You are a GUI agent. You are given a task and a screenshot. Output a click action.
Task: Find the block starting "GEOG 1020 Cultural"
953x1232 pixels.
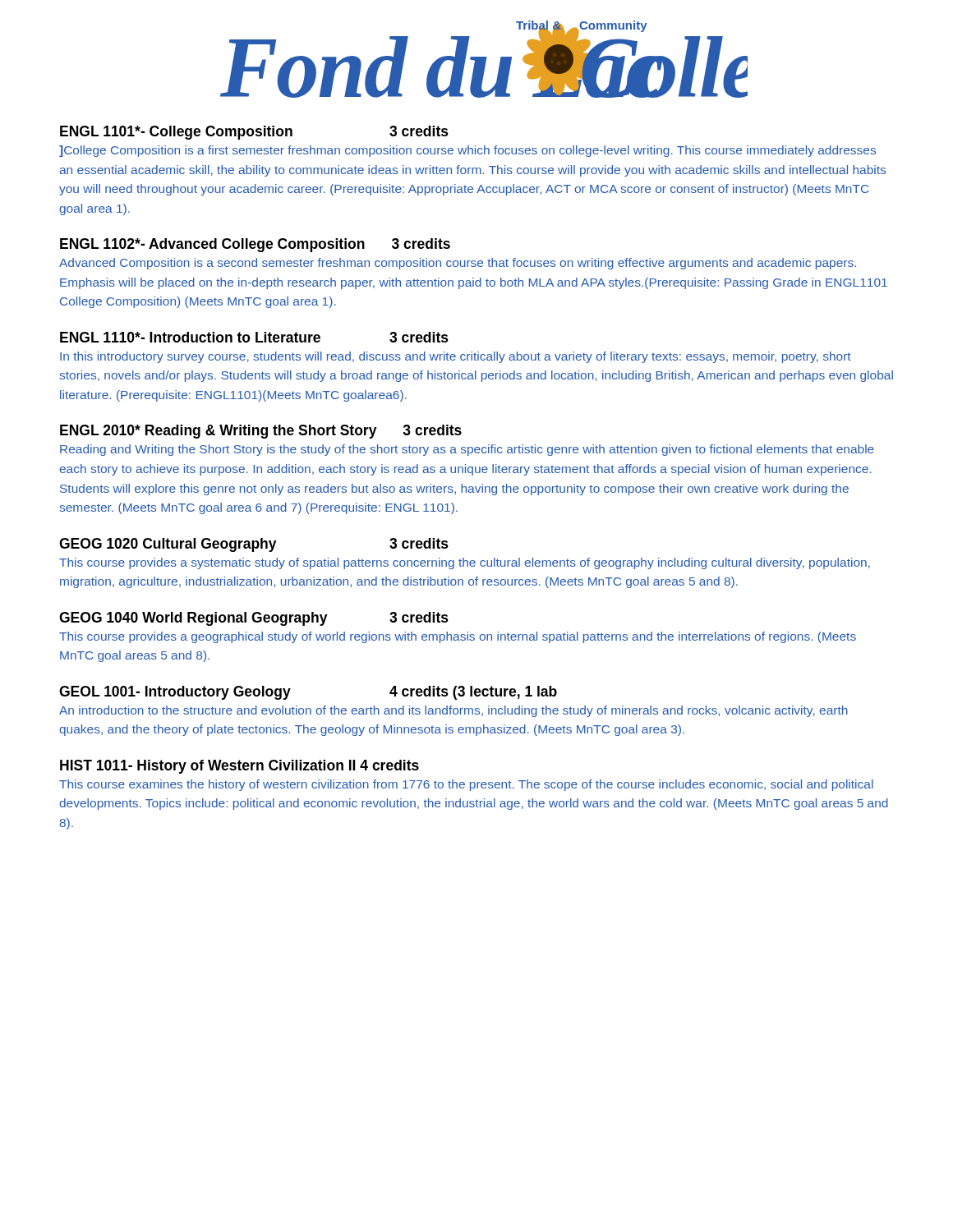click(x=254, y=544)
